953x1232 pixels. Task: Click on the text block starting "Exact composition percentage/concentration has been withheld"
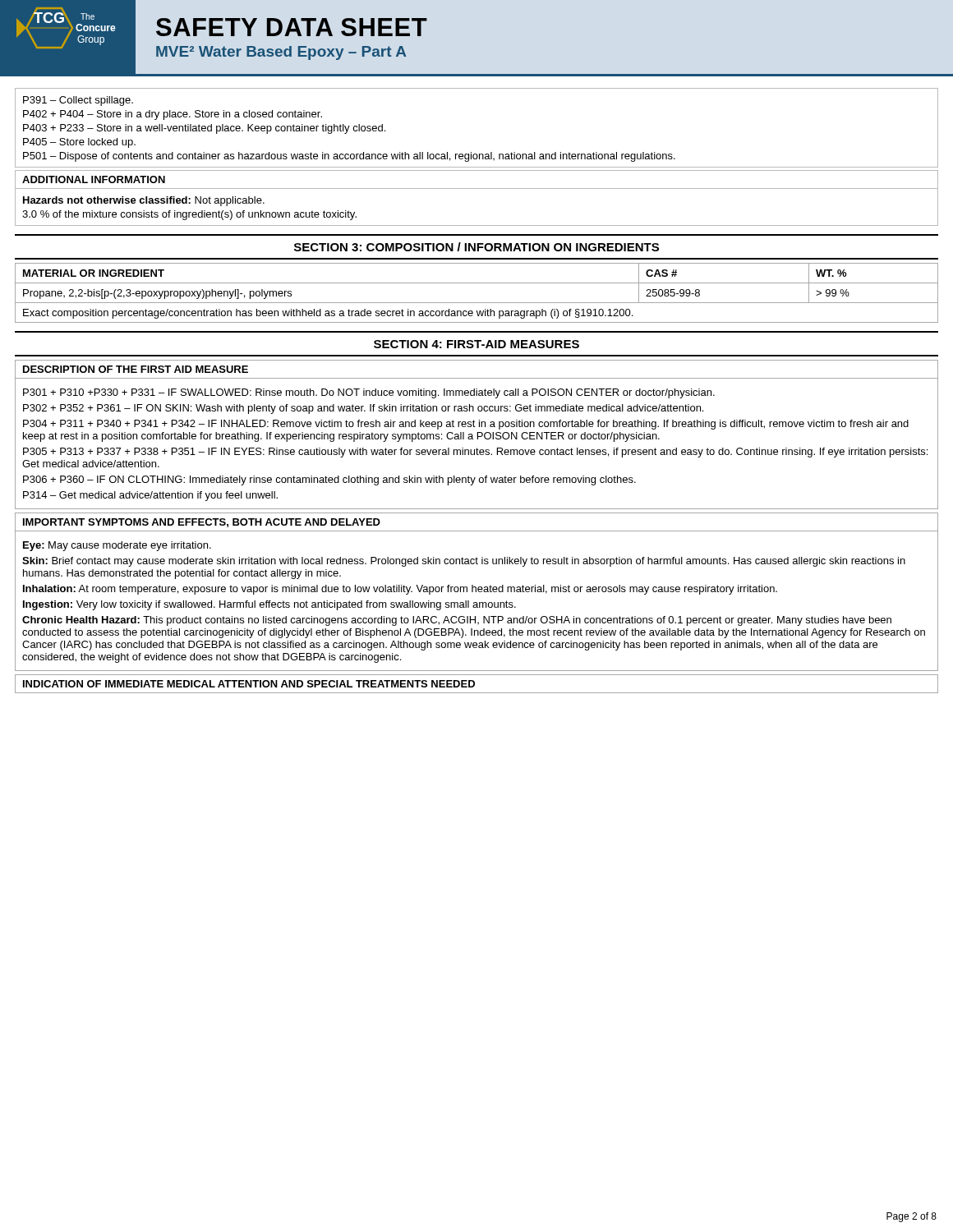pos(328,313)
